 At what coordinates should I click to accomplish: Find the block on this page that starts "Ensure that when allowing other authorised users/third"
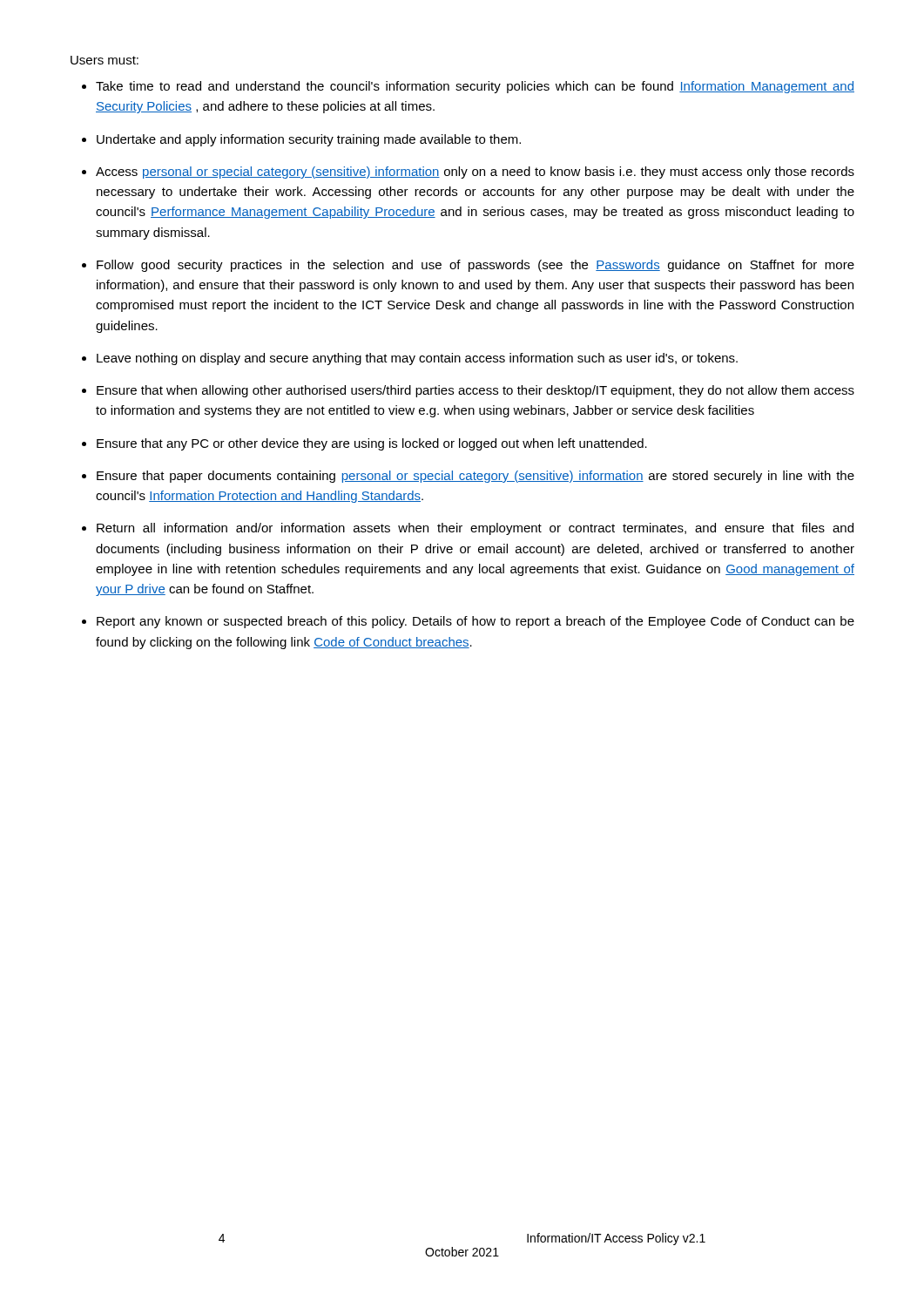(x=475, y=400)
